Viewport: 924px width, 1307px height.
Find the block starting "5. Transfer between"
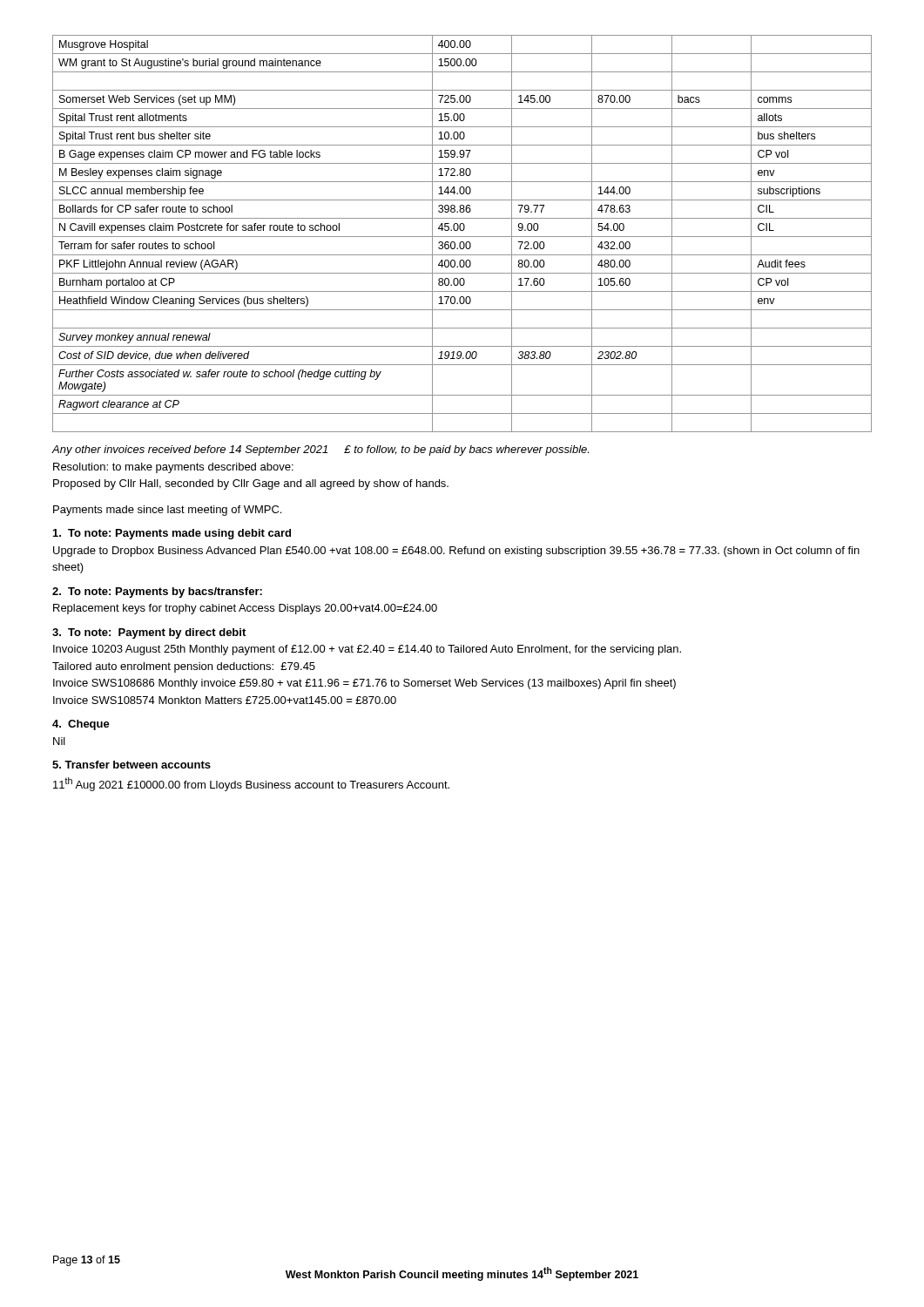point(251,775)
